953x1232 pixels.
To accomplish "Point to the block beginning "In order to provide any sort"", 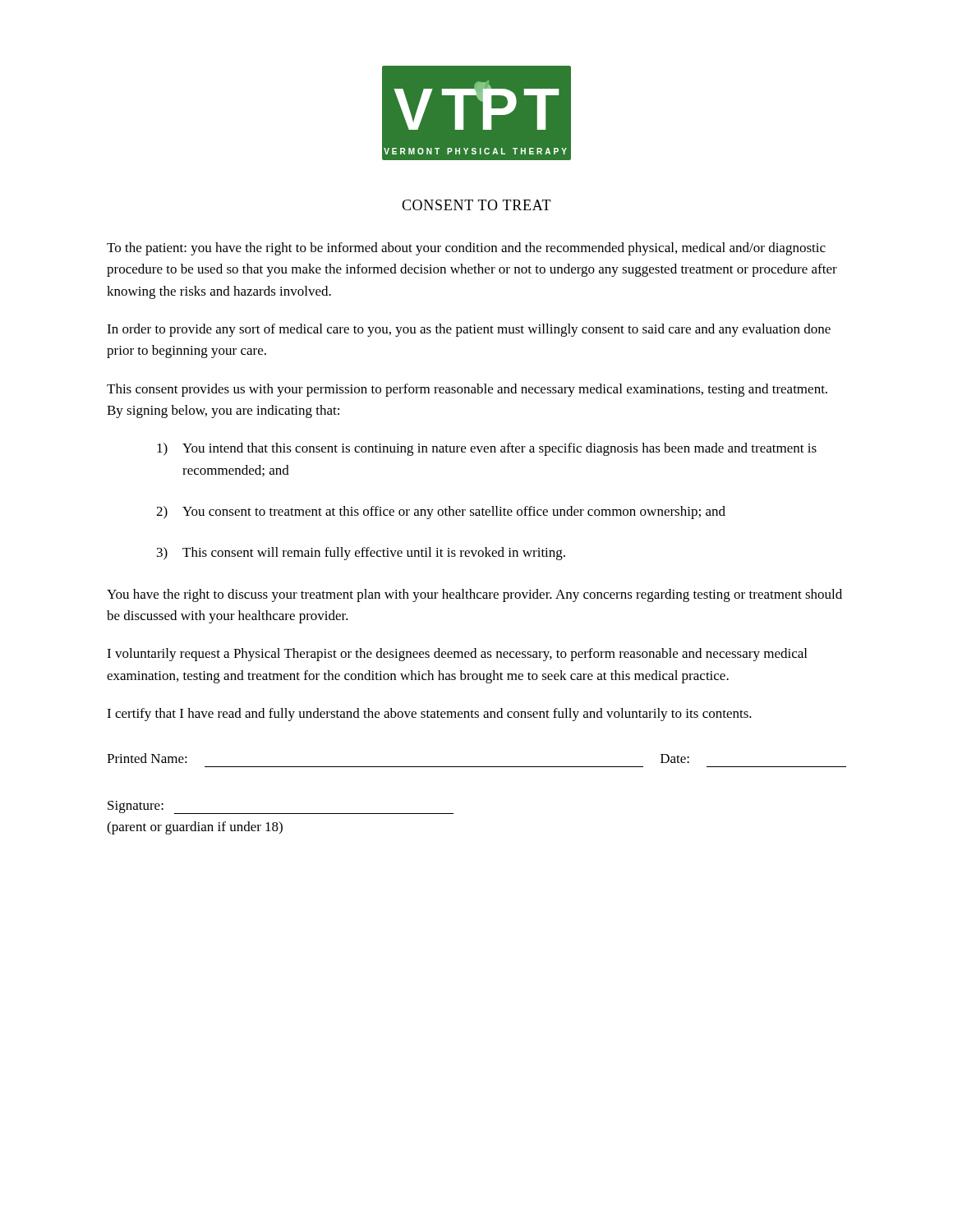I will 469,340.
